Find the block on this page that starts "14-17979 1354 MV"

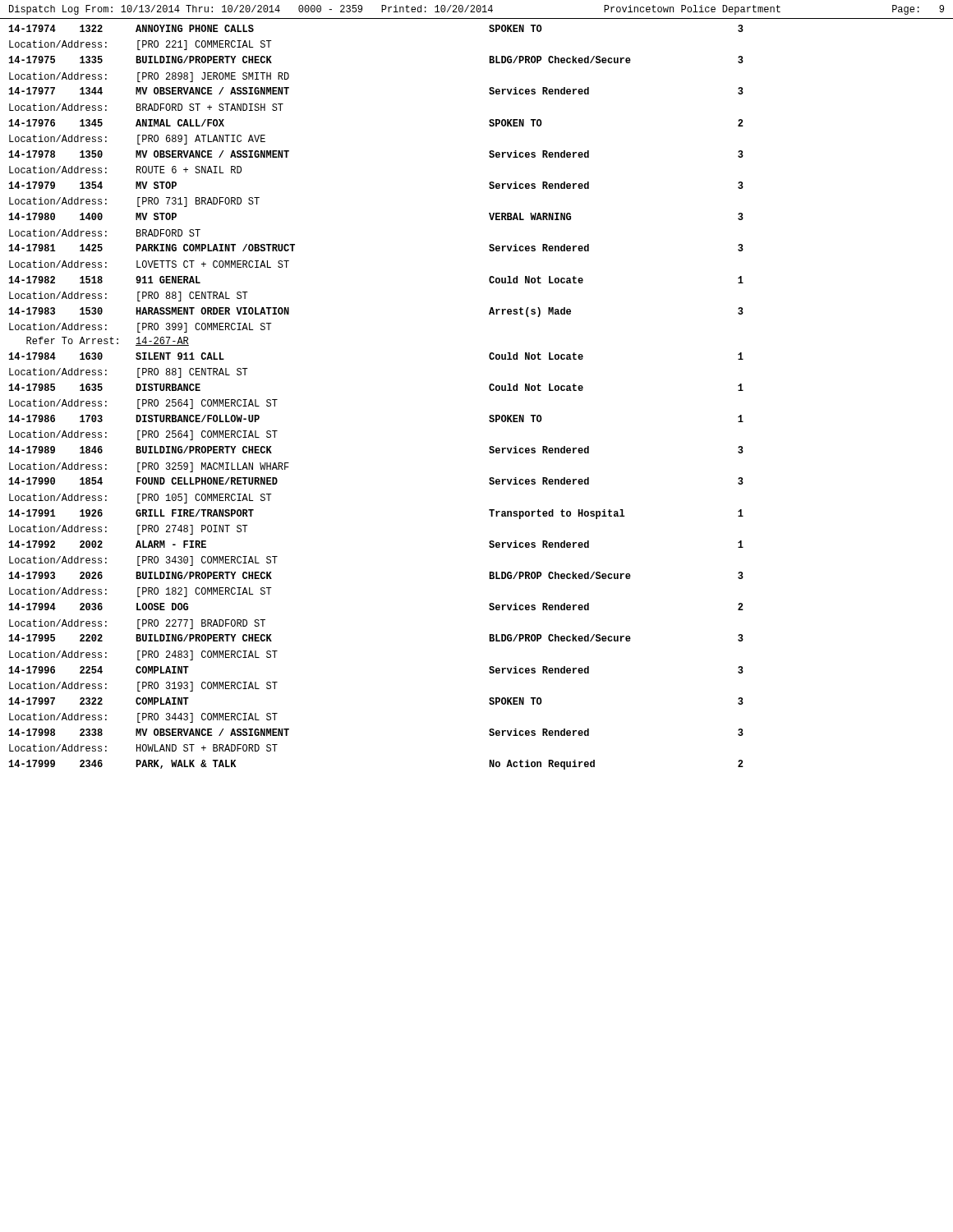(x=35, y=185)
